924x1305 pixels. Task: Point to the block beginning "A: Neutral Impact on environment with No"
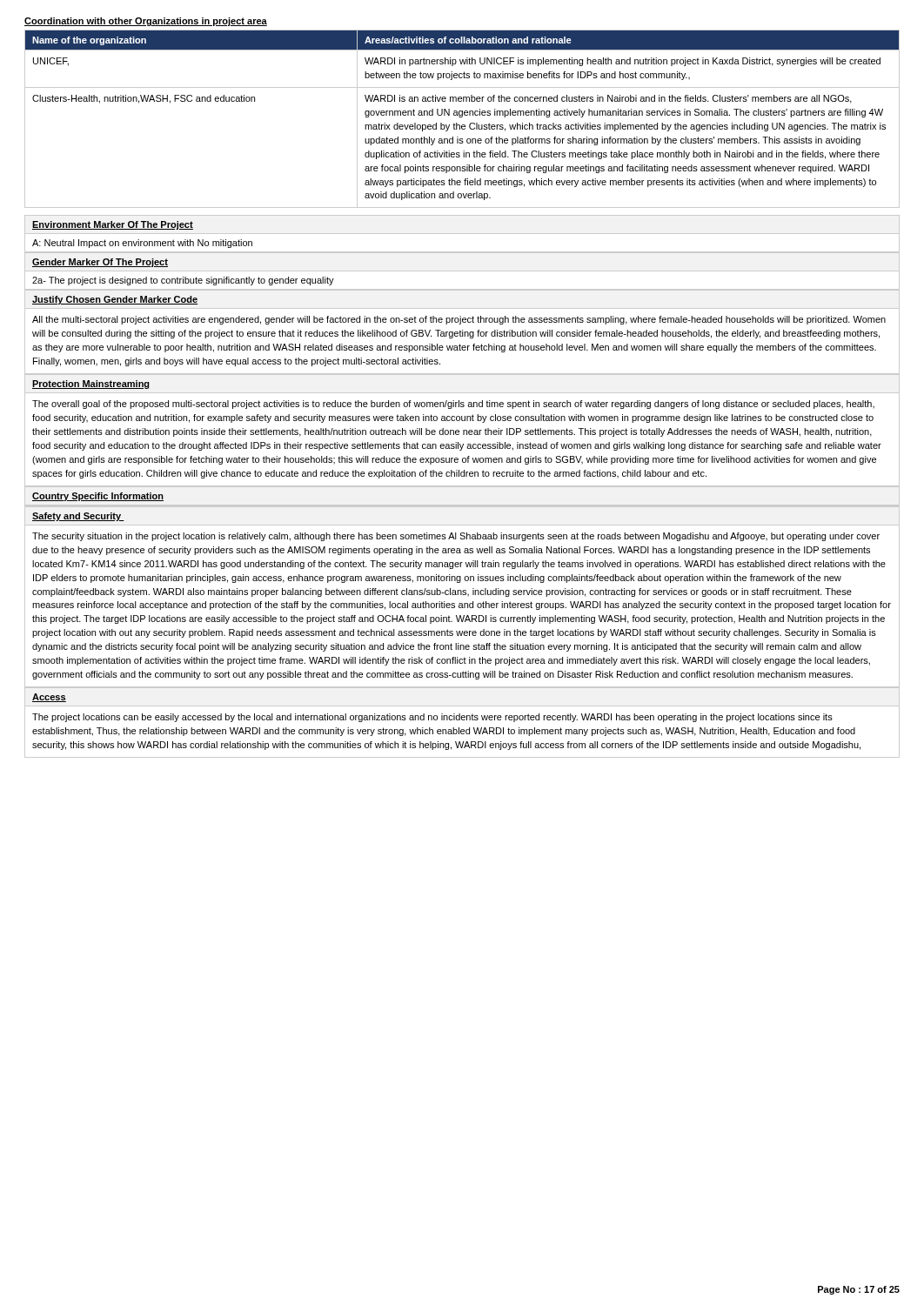(143, 243)
